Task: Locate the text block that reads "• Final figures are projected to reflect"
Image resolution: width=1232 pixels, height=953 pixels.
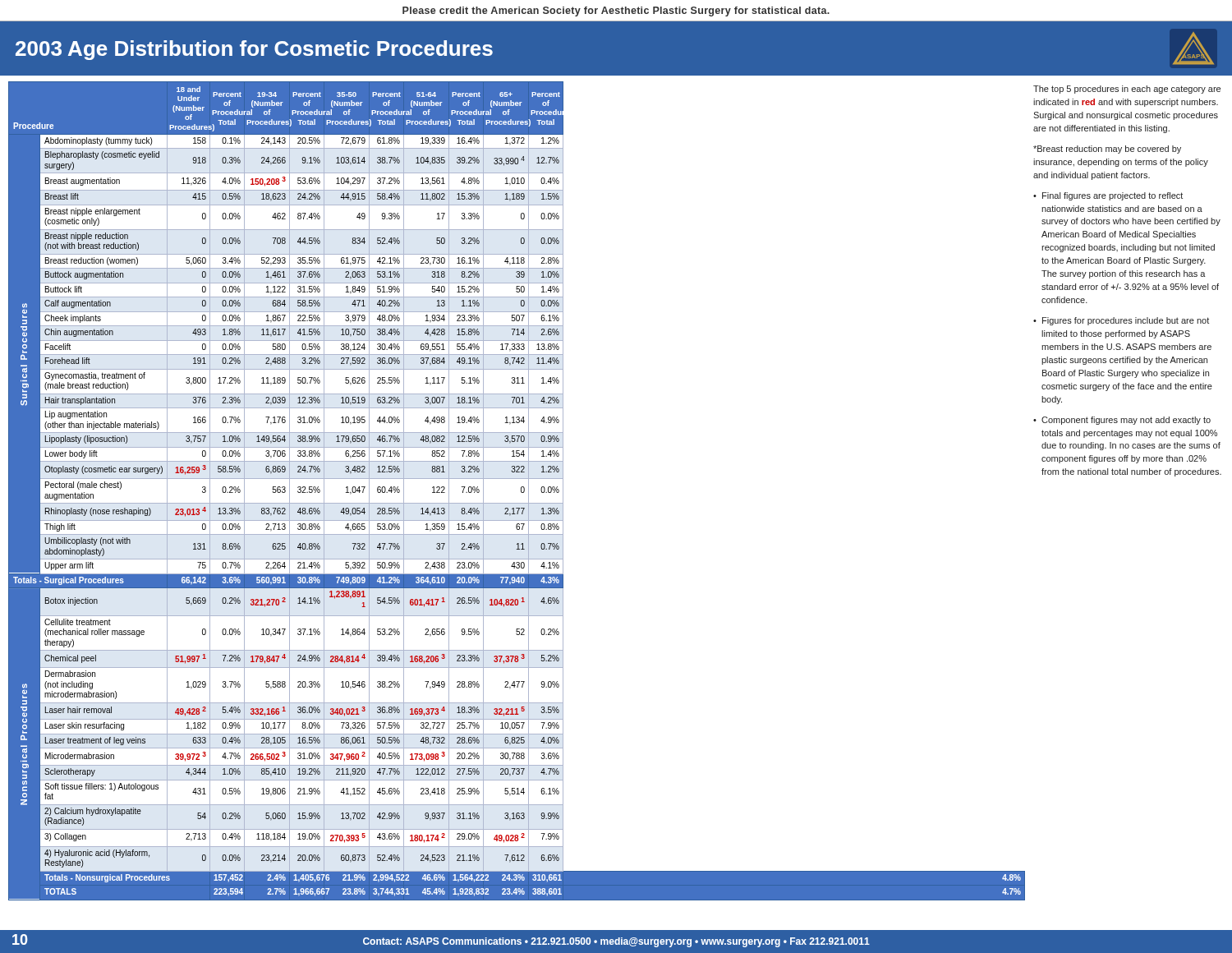Action: click(x=1127, y=247)
